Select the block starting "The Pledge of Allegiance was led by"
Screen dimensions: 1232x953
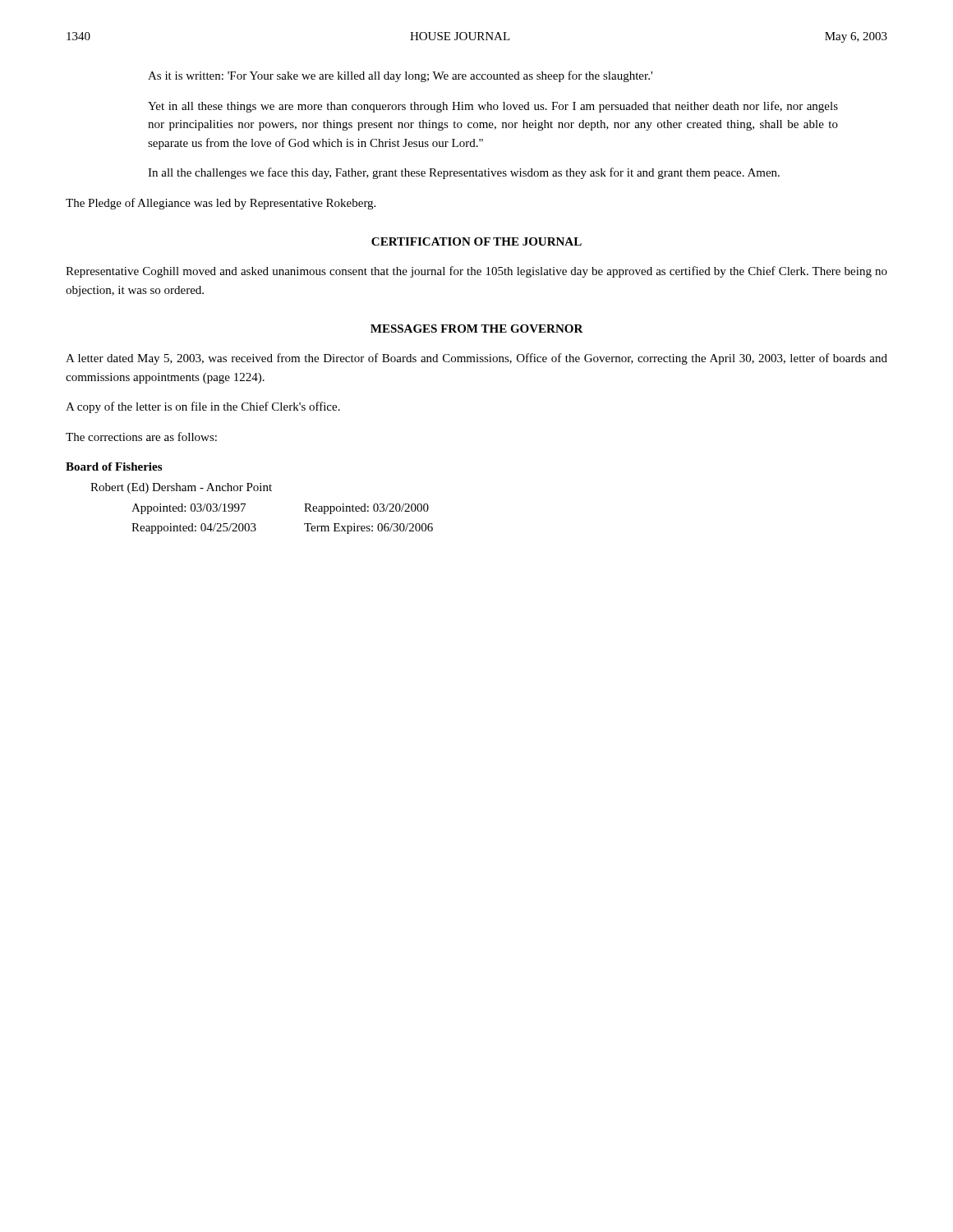(221, 204)
